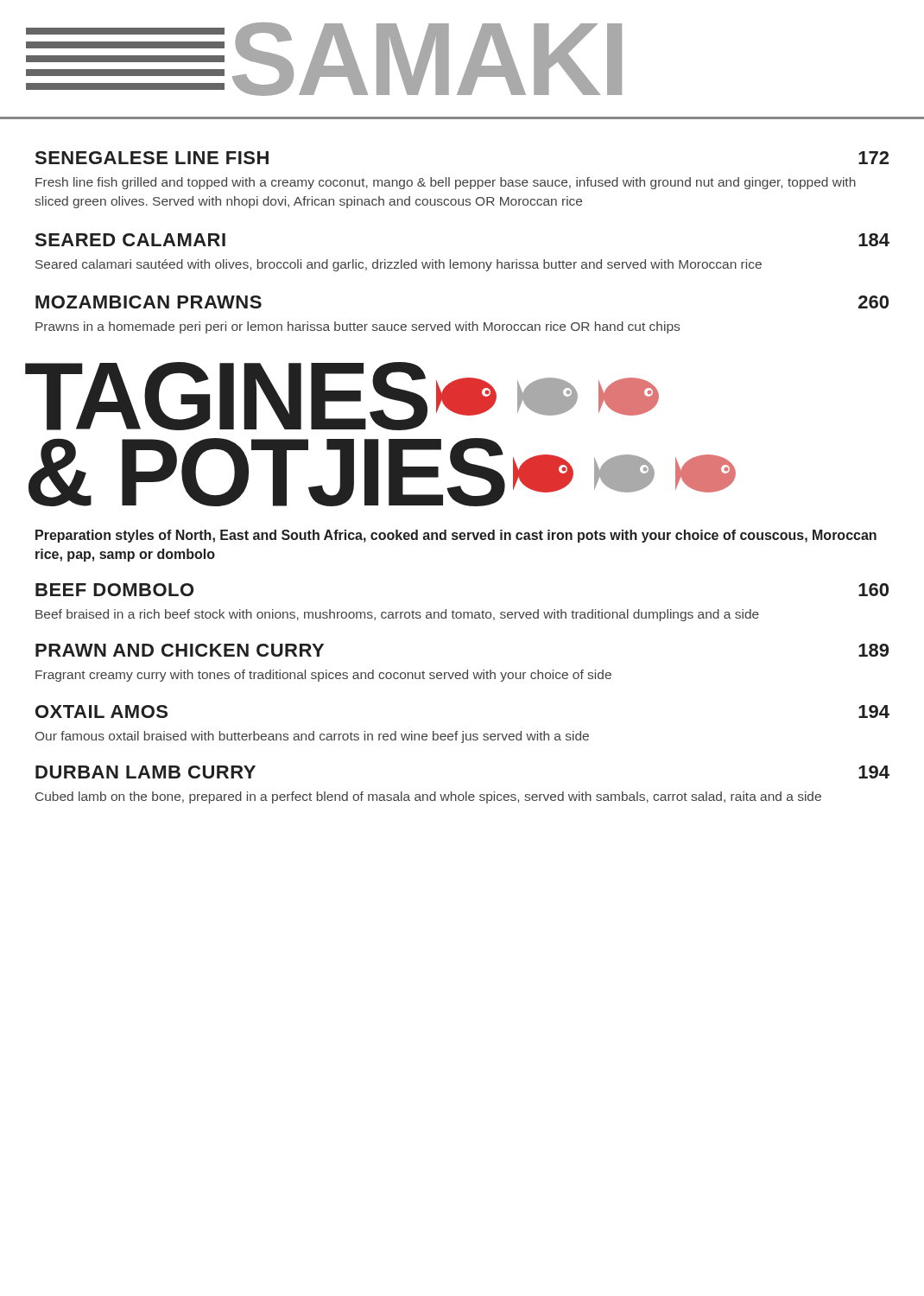The image size is (924, 1296).
Task: Select the section header with the text "SEARED CALAMARI 184"
Action: [126, 240]
